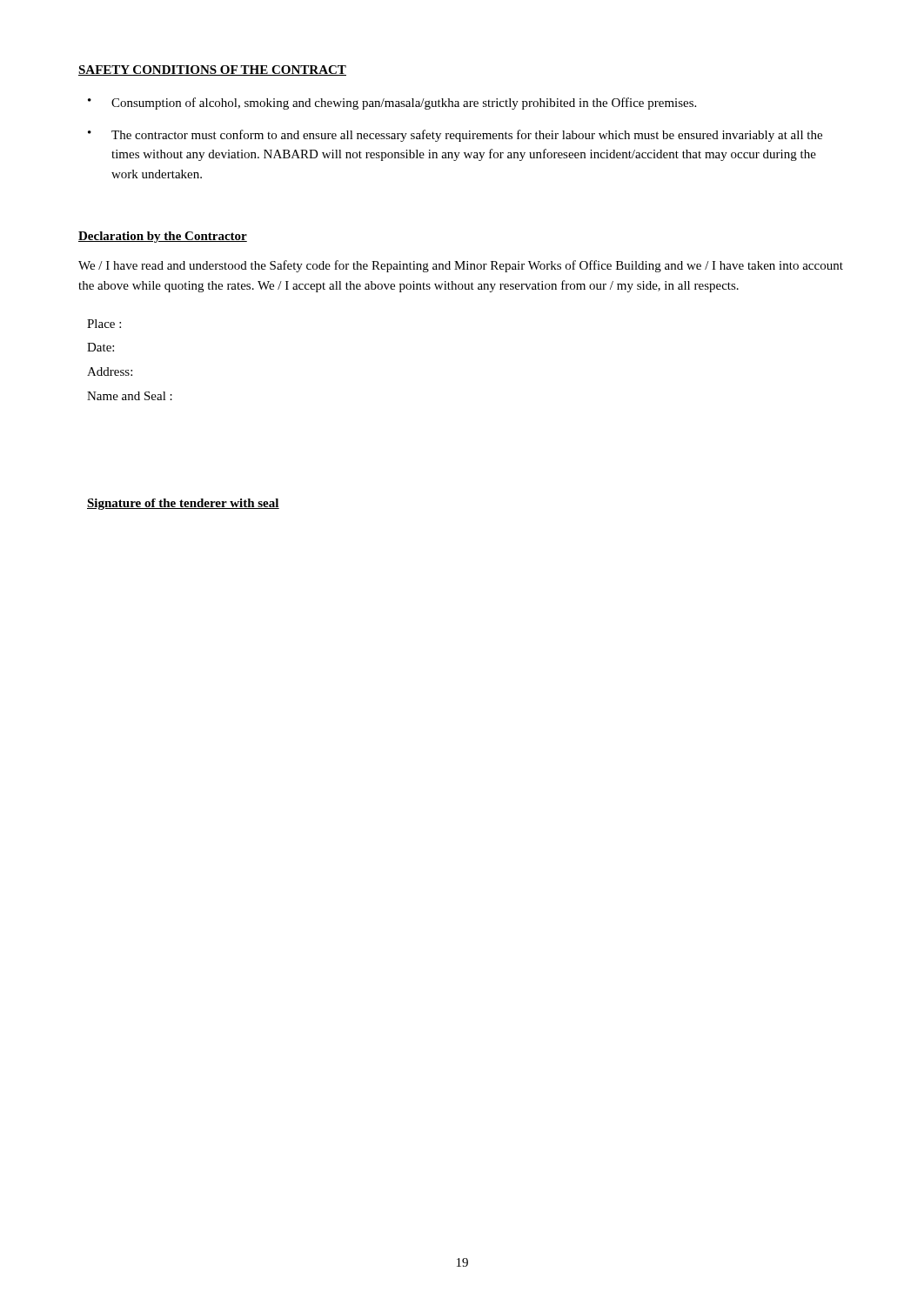Locate the list item that says "• Consumption of alcohol, smoking and chewing pan/masala/gutkha"

(x=466, y=103)
